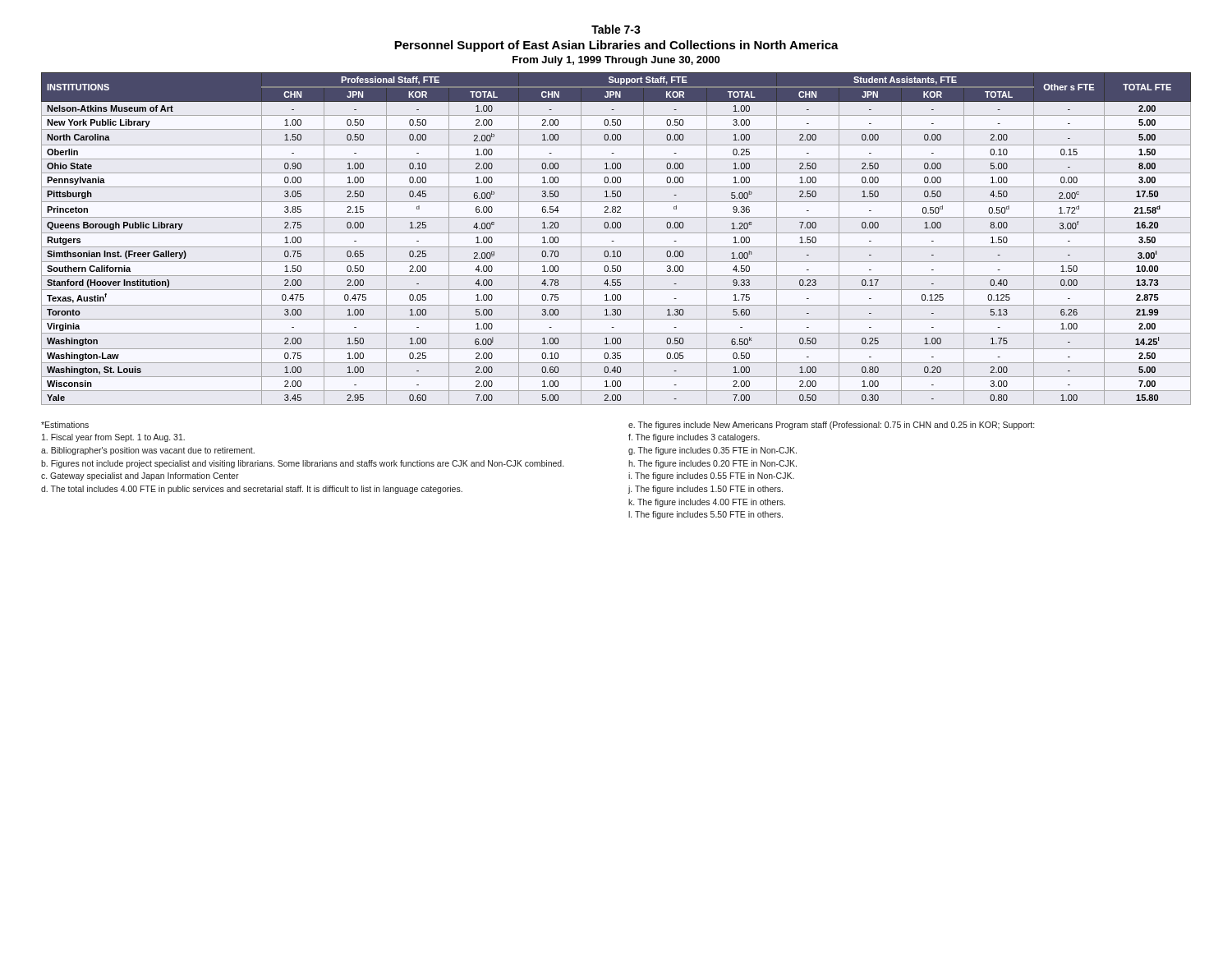
Task: Point to the element starting "k. The figure includes 4.00 FTE in others."
Action: 707,503
